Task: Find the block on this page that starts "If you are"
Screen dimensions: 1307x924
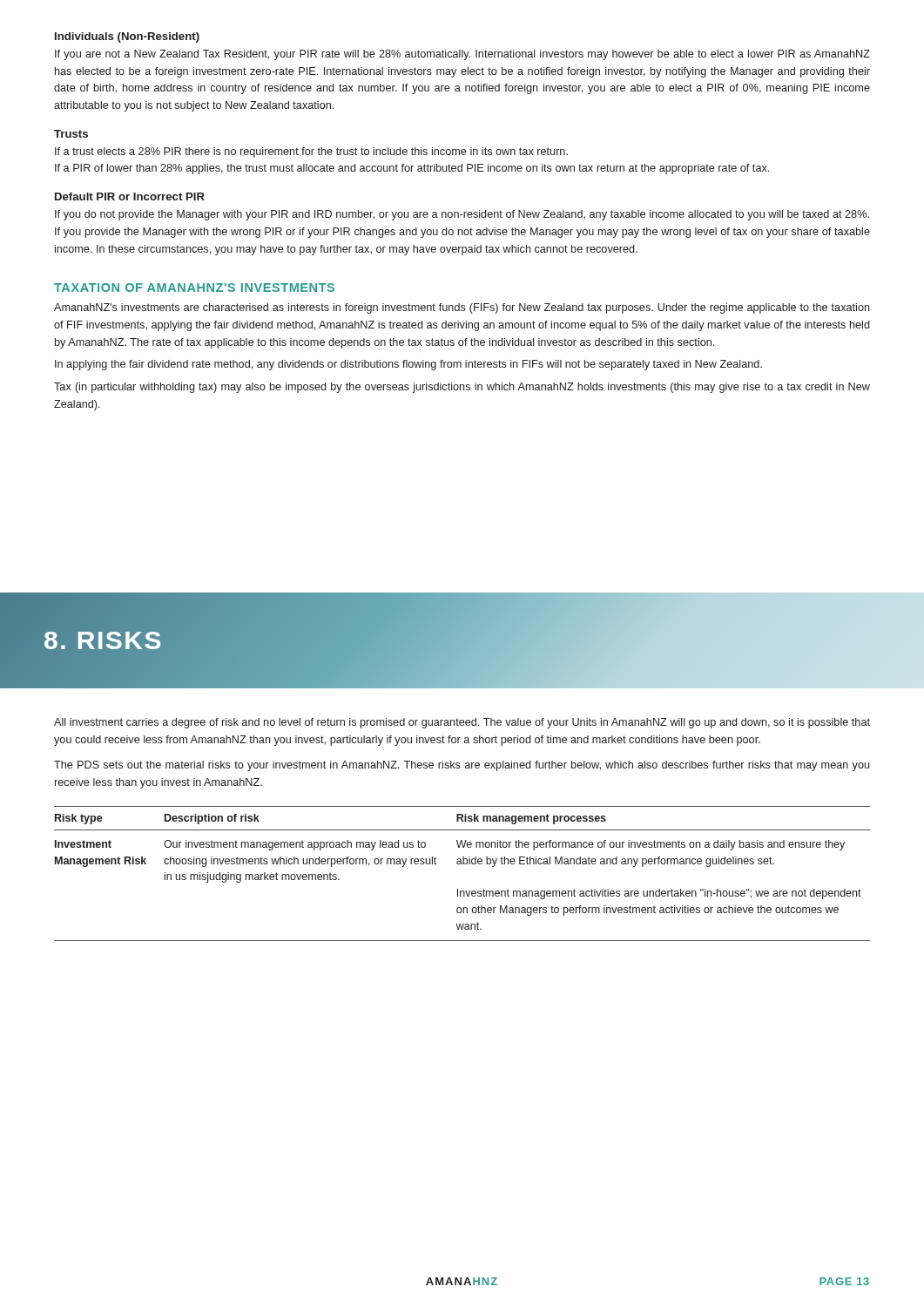Action: 462,80
